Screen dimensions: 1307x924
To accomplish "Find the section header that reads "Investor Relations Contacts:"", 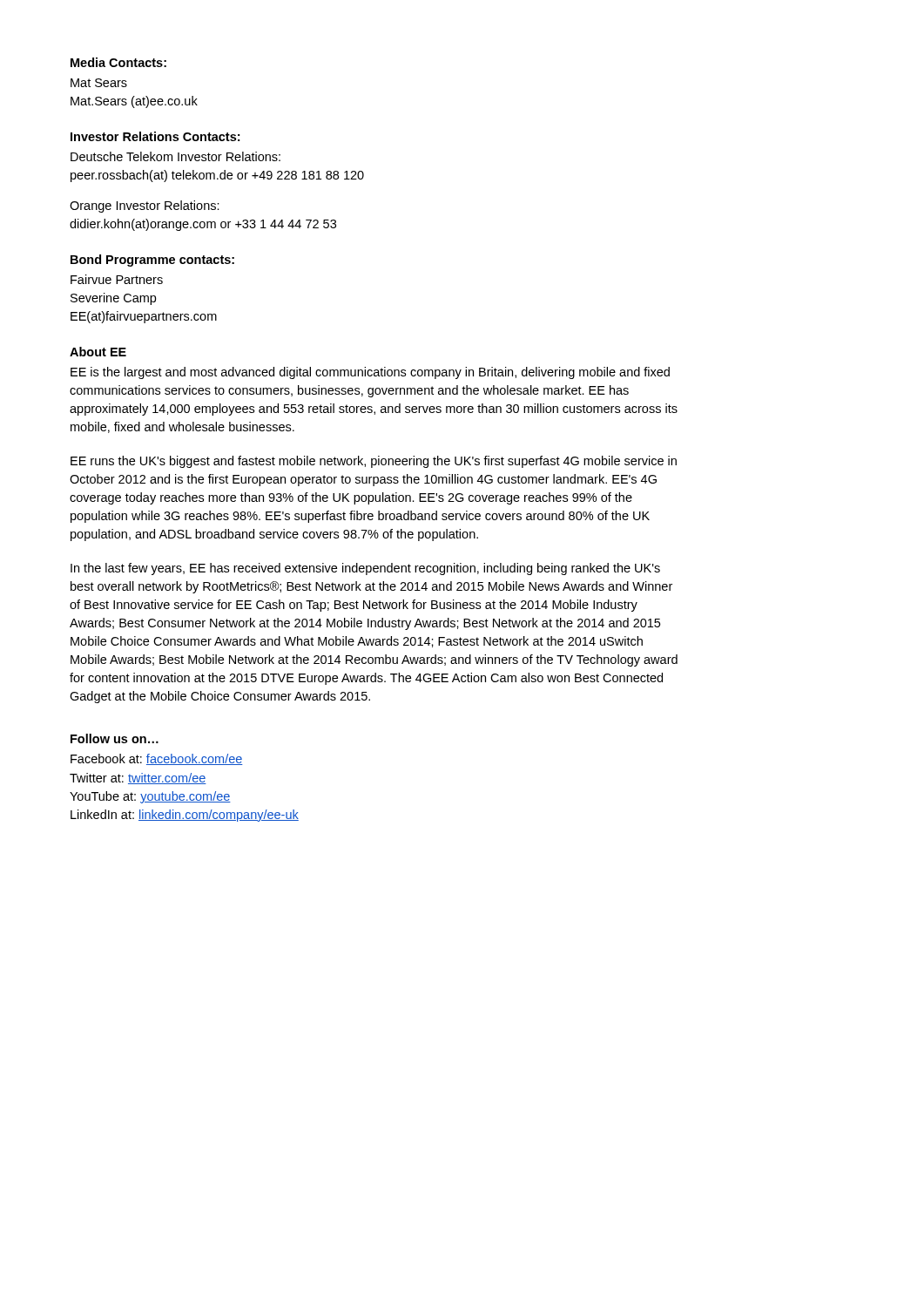I will pos(155,136).
